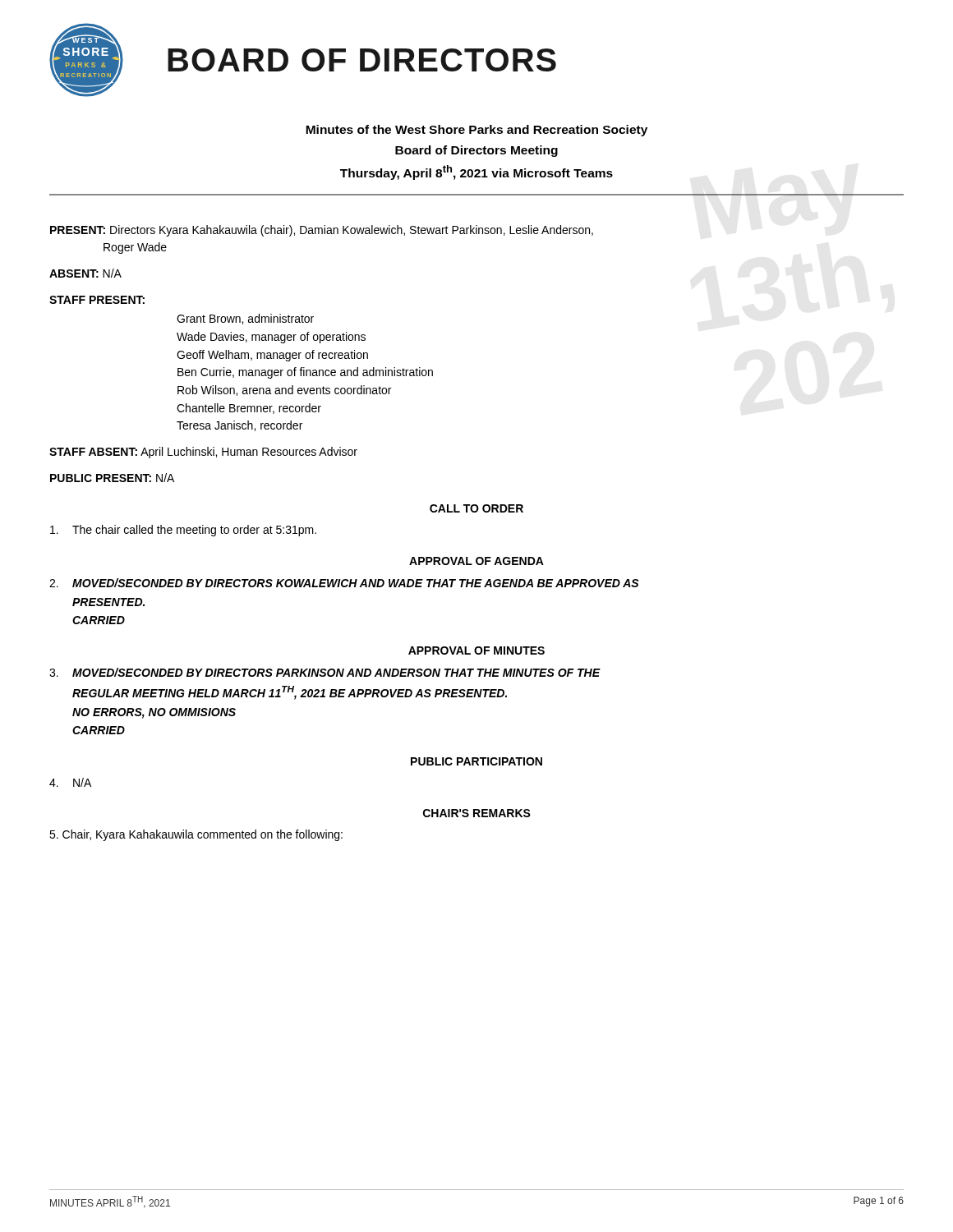Click on the logo

[86, 60]
